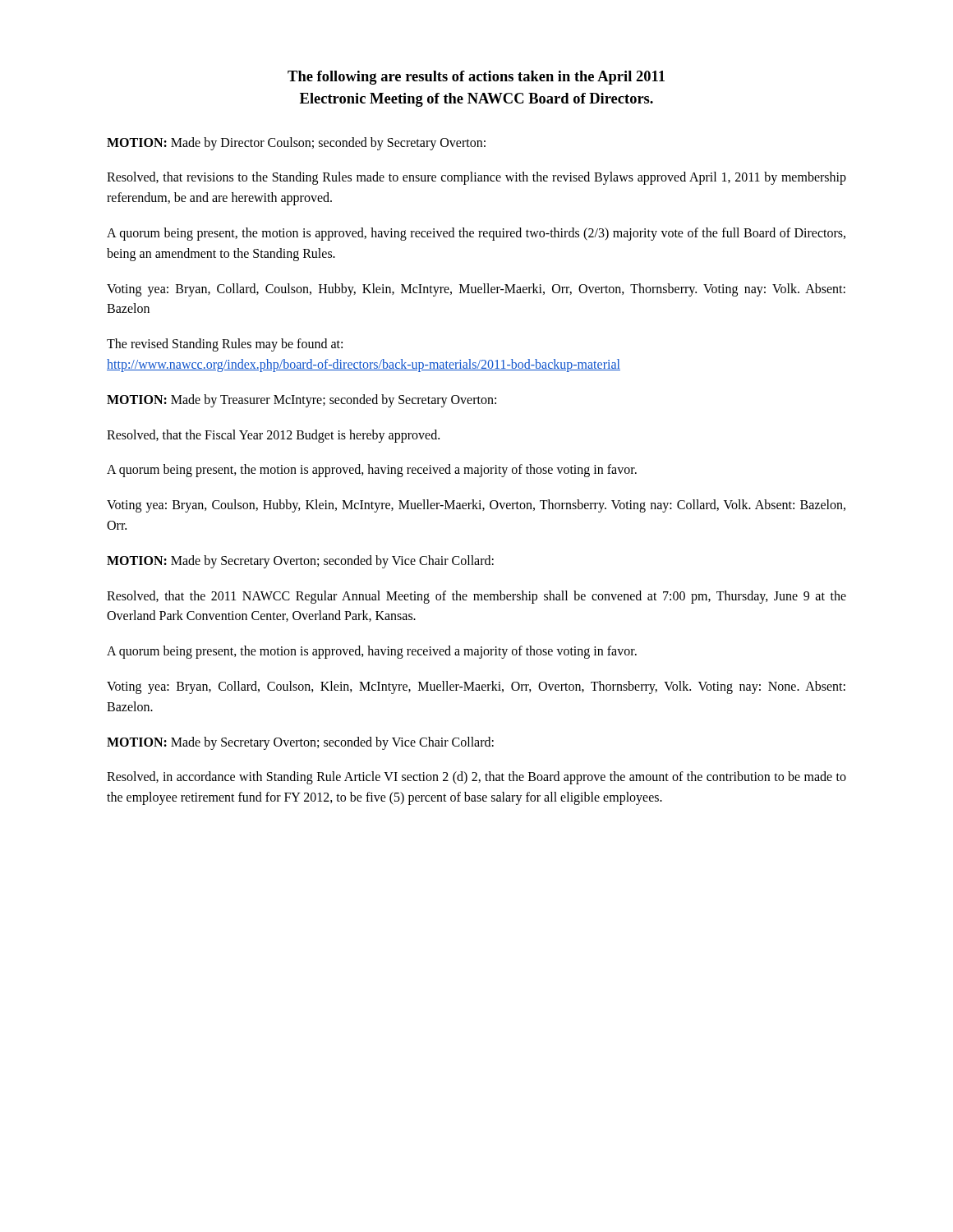Locate the block of text that opens with "Resolved, that the Fiscal Year"

pyautogui.click(x=274, y=435)
